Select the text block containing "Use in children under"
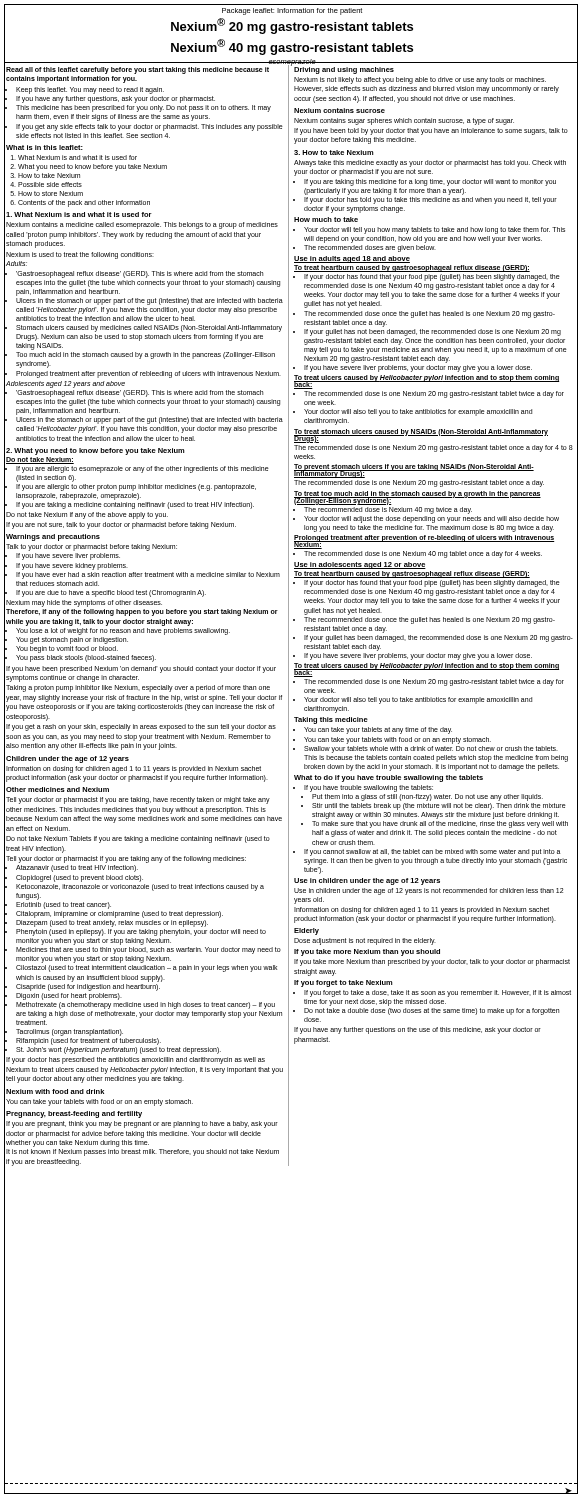The image size is (584, 1500). 429,904
